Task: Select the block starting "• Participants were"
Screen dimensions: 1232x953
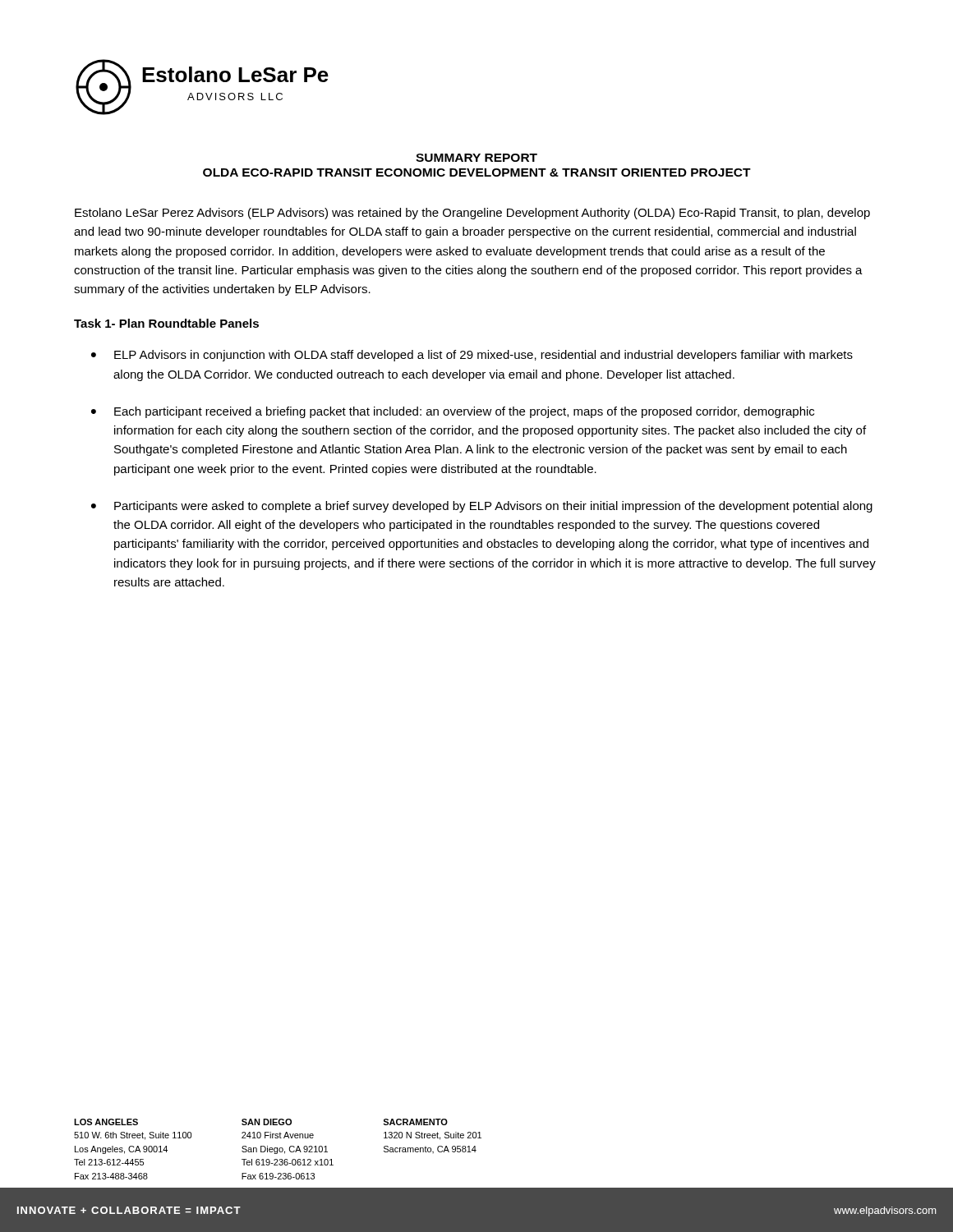Action: point(485,544)
